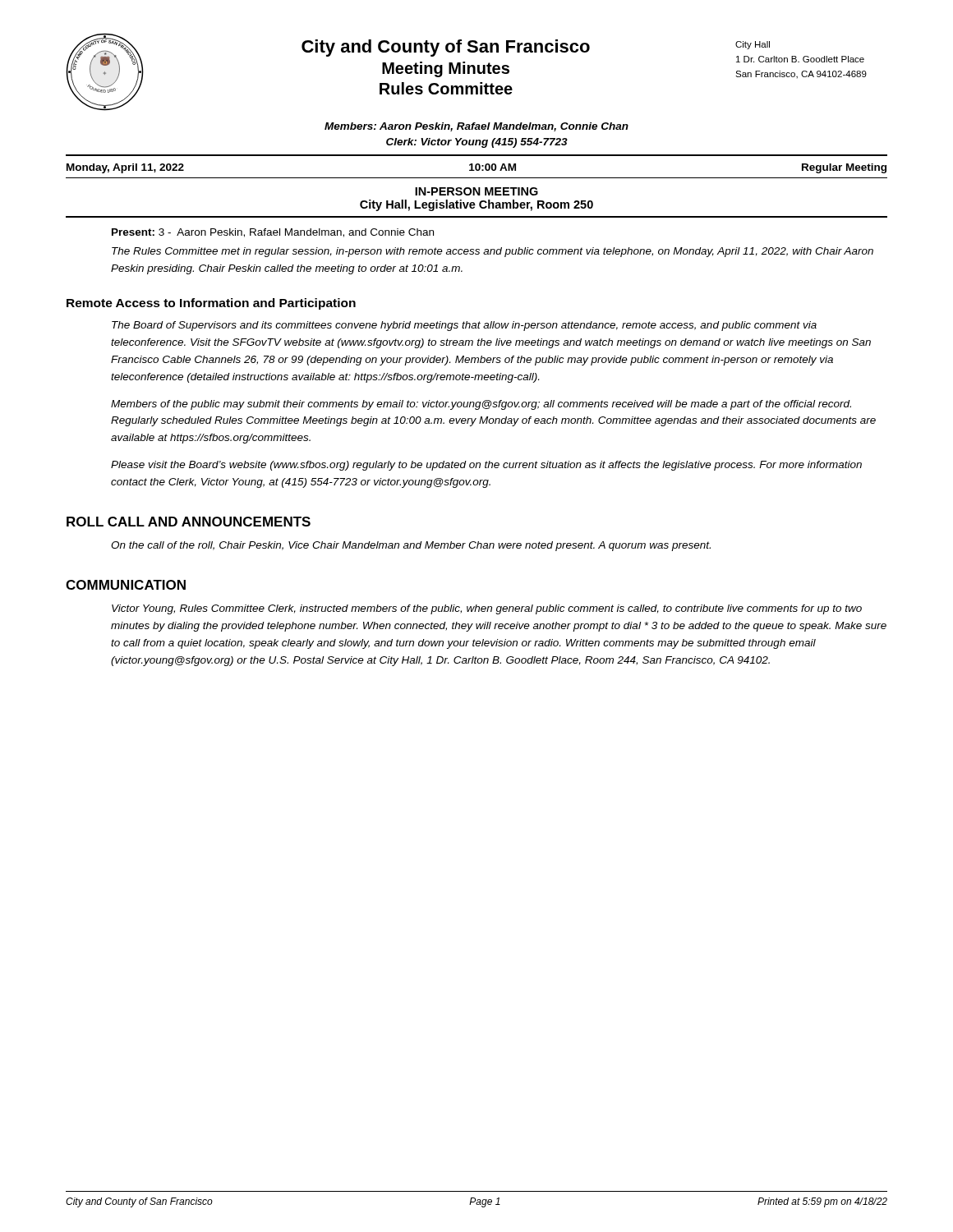Point to the block beginning "Victor Young, Rules"

[499, 634]
